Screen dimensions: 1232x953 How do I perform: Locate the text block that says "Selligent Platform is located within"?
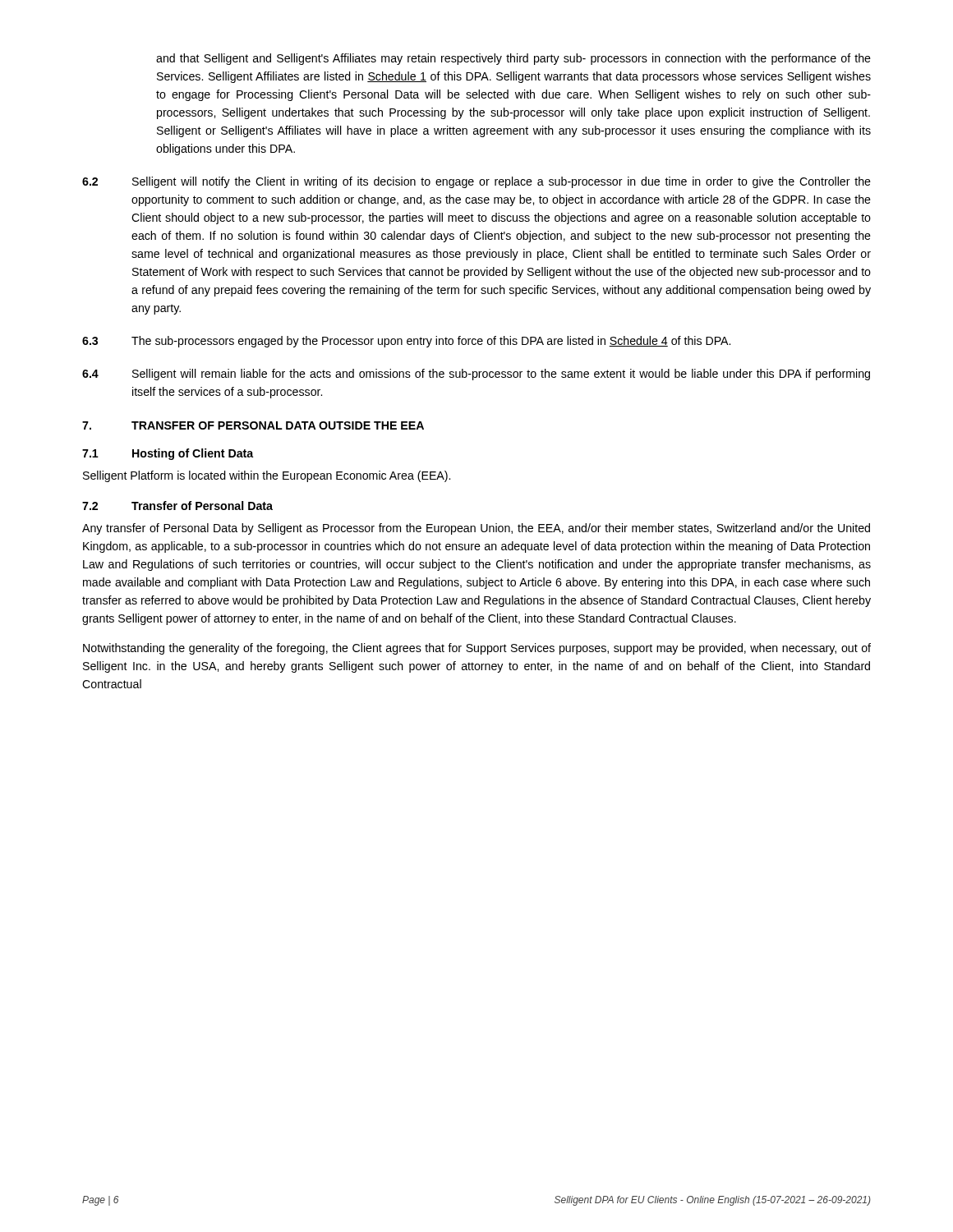[267, 476]
